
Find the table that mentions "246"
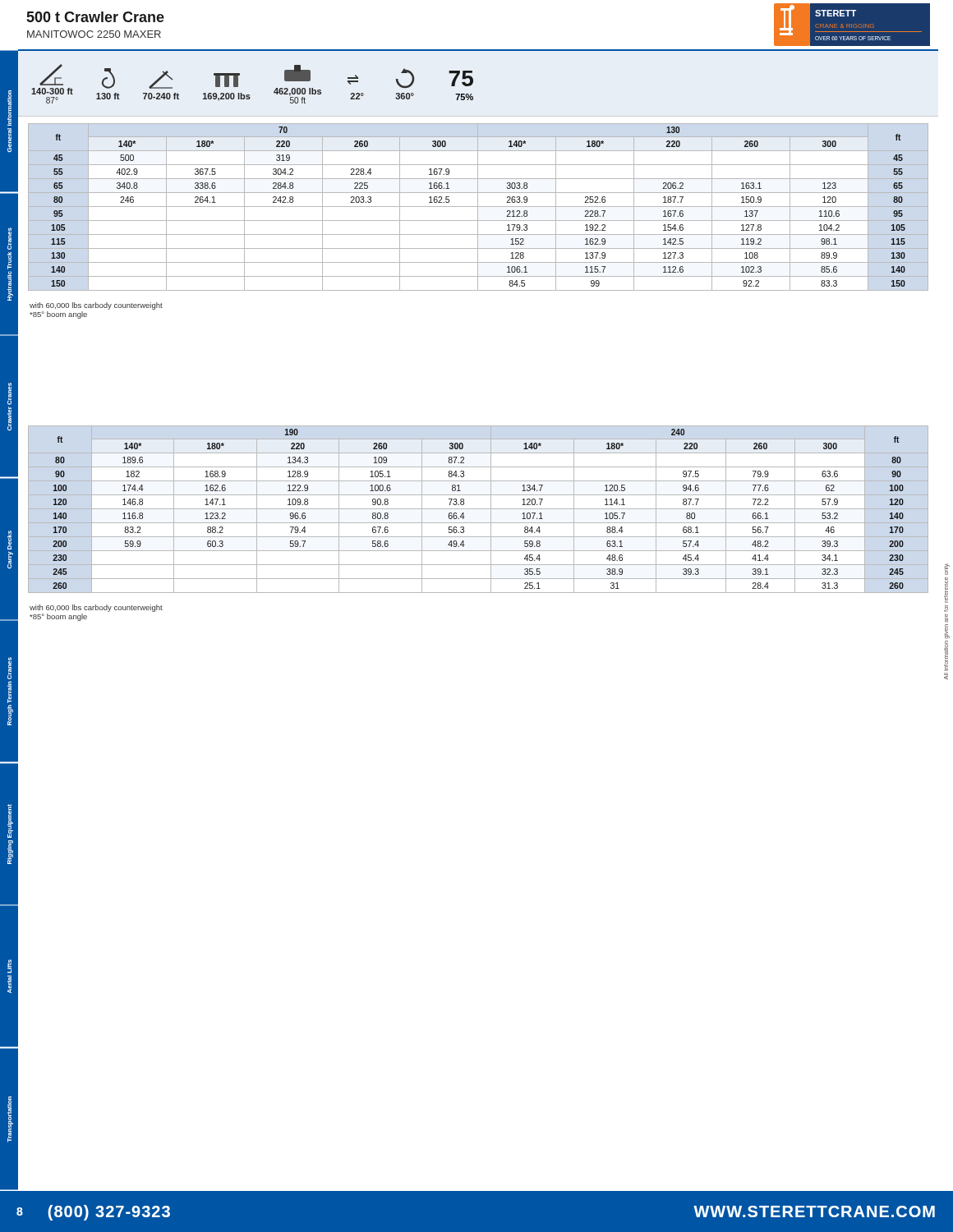(478, 207)
